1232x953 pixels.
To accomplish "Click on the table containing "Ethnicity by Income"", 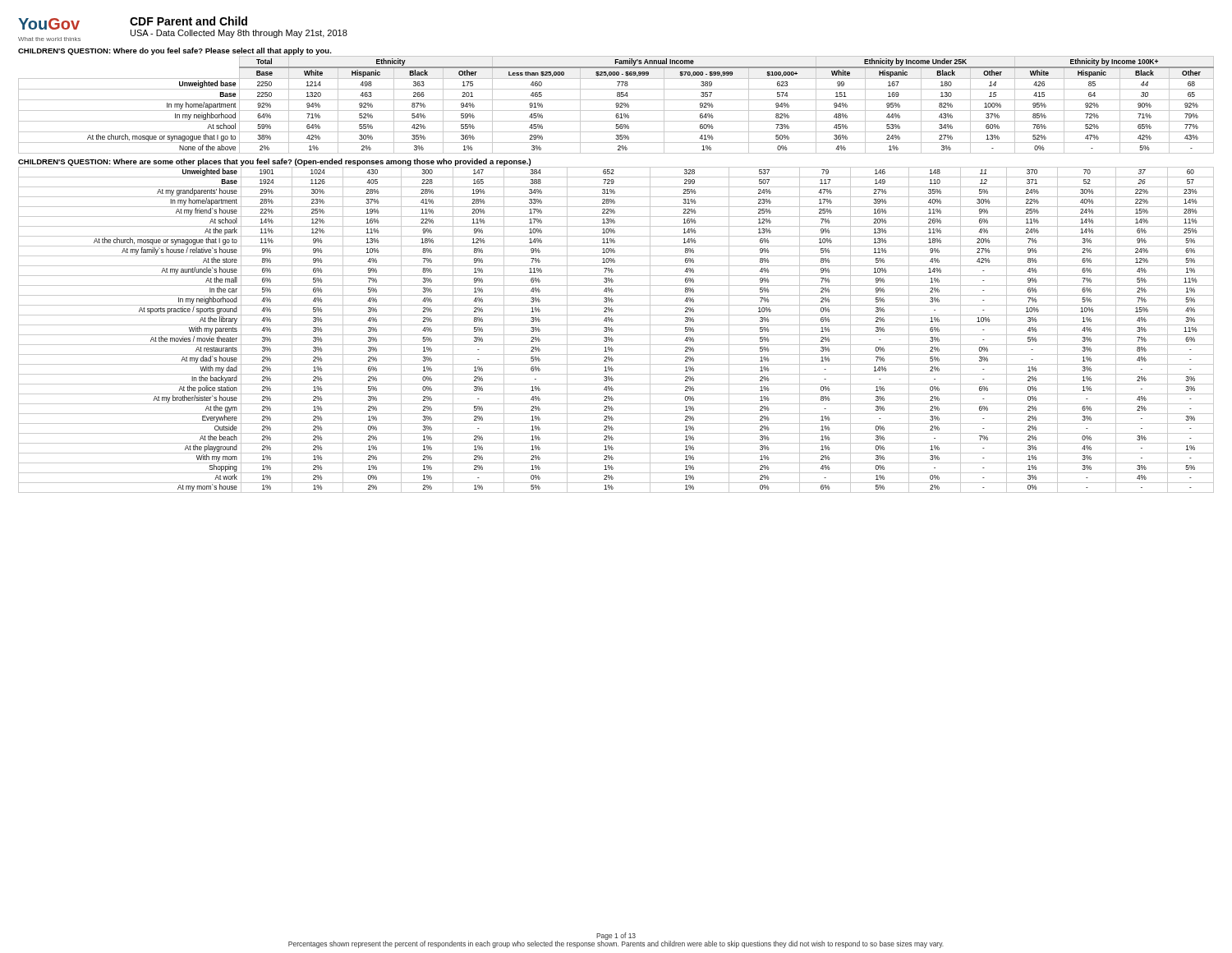I will (616, 105).
